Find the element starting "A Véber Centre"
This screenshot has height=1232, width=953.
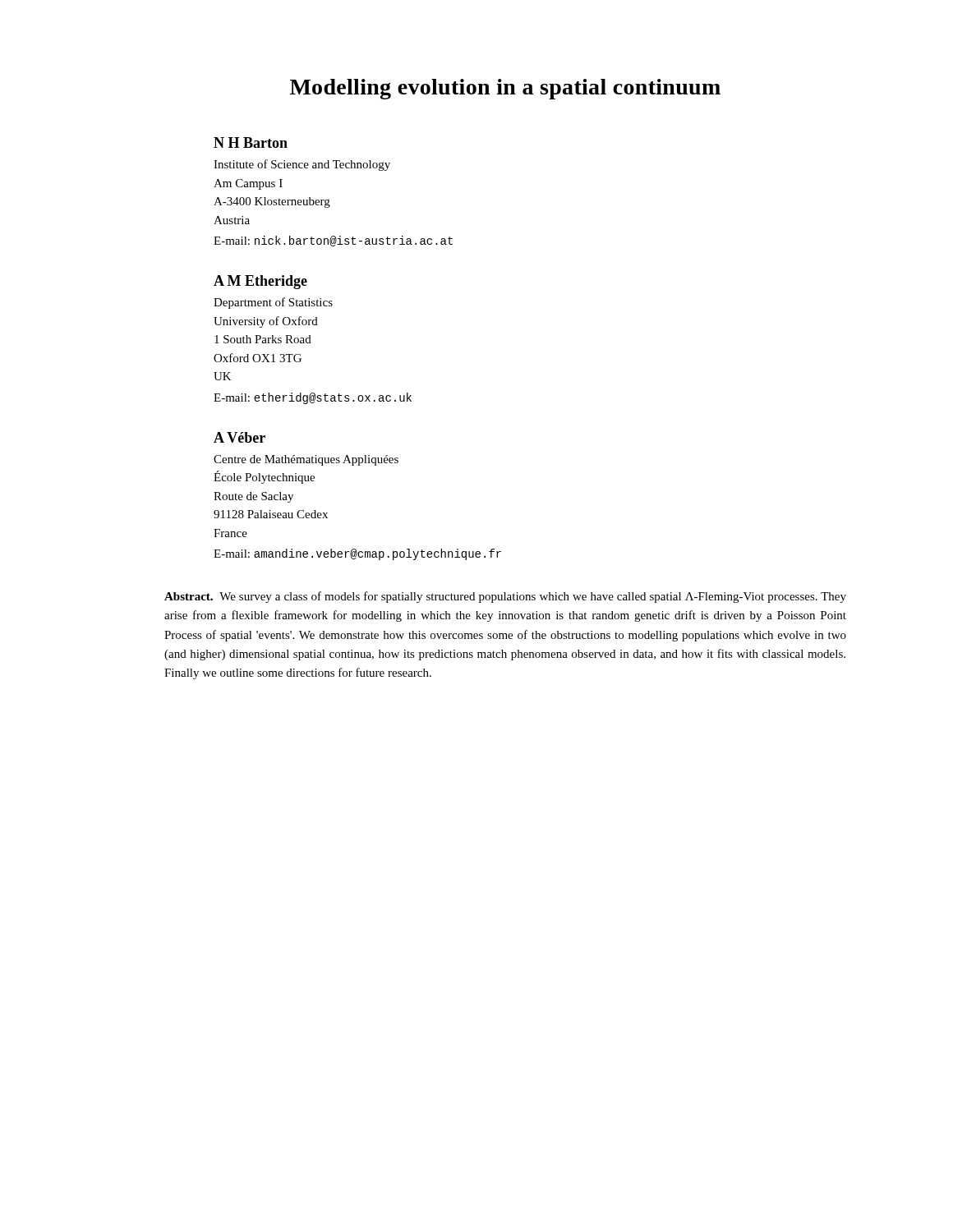(239, 437)
